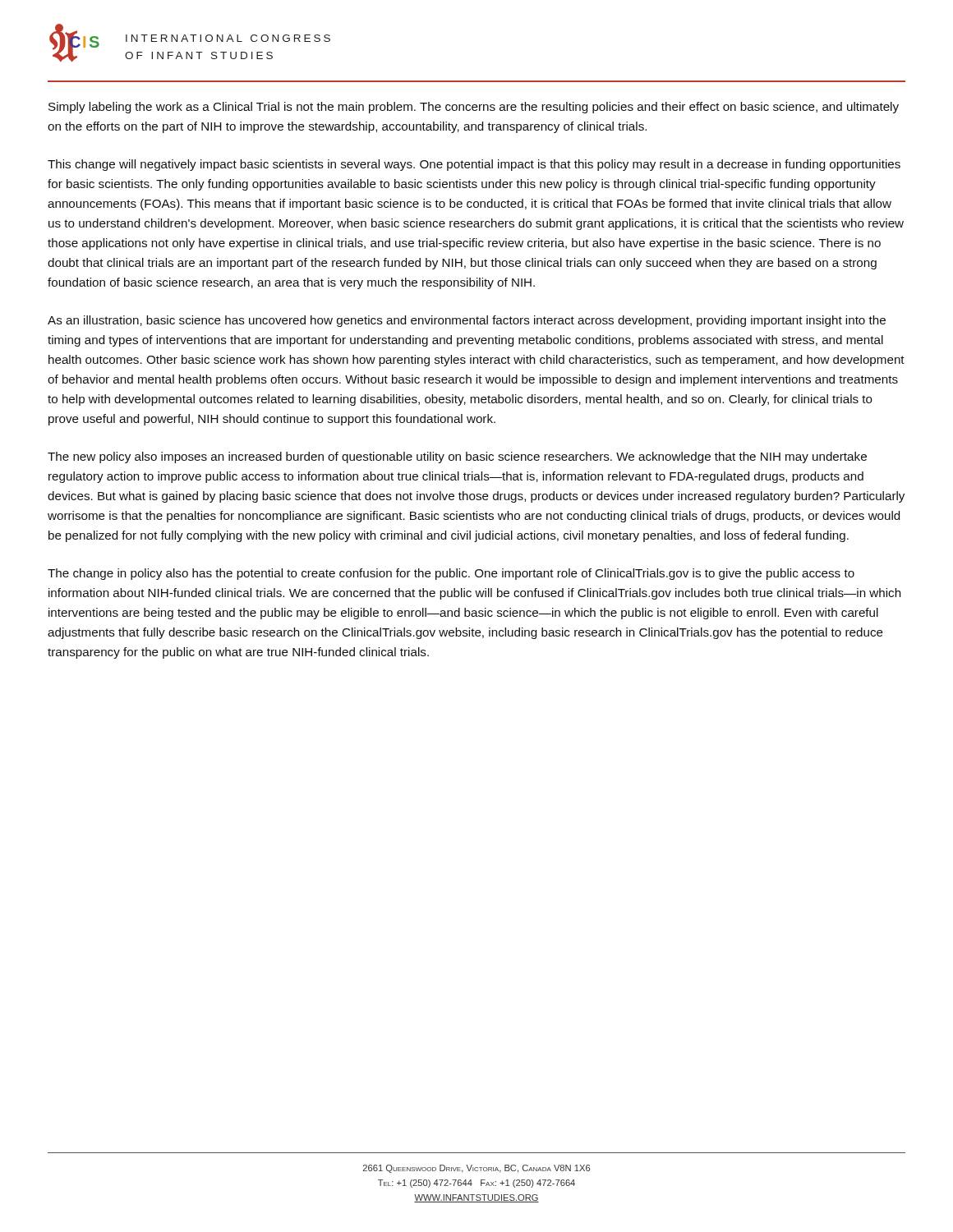The width and height of the screenshot is (953, 1232).
Task: Navigate to the text starting "The change in policy also"
Action: tap(476, 613)
